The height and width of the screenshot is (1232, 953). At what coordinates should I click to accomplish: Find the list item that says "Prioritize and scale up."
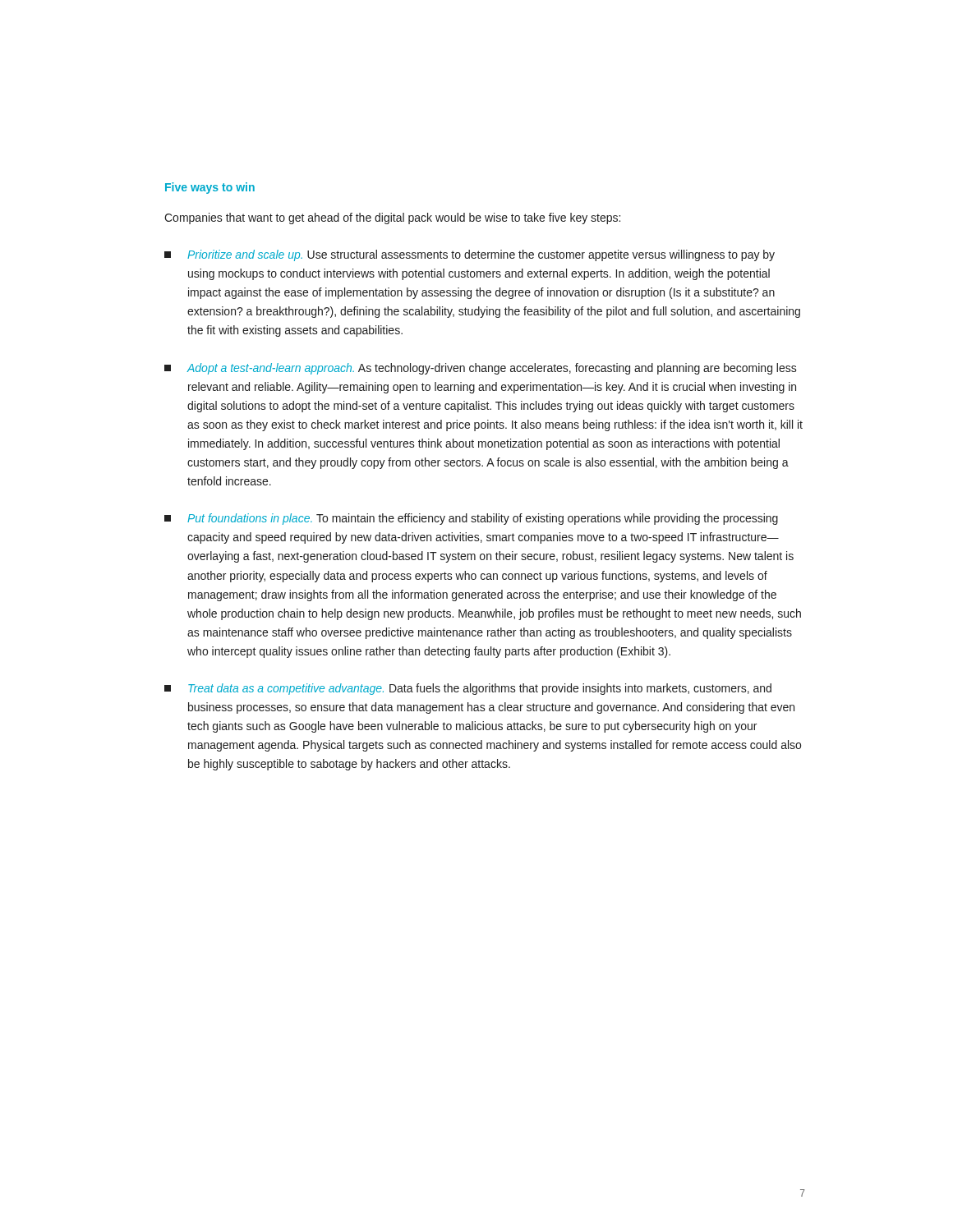tap(485, 293)
